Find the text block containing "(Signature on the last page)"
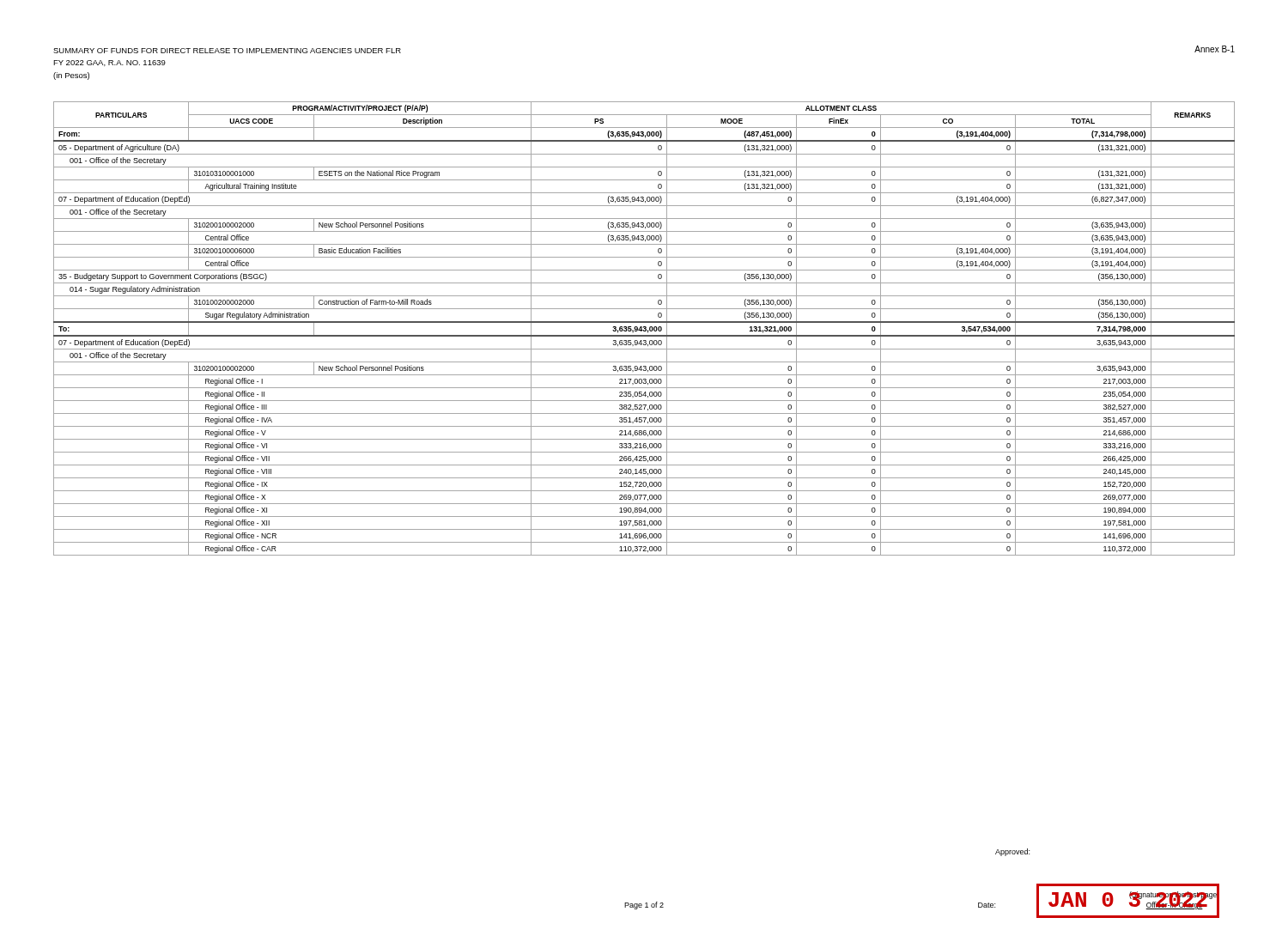 (x=1174, y=900)
